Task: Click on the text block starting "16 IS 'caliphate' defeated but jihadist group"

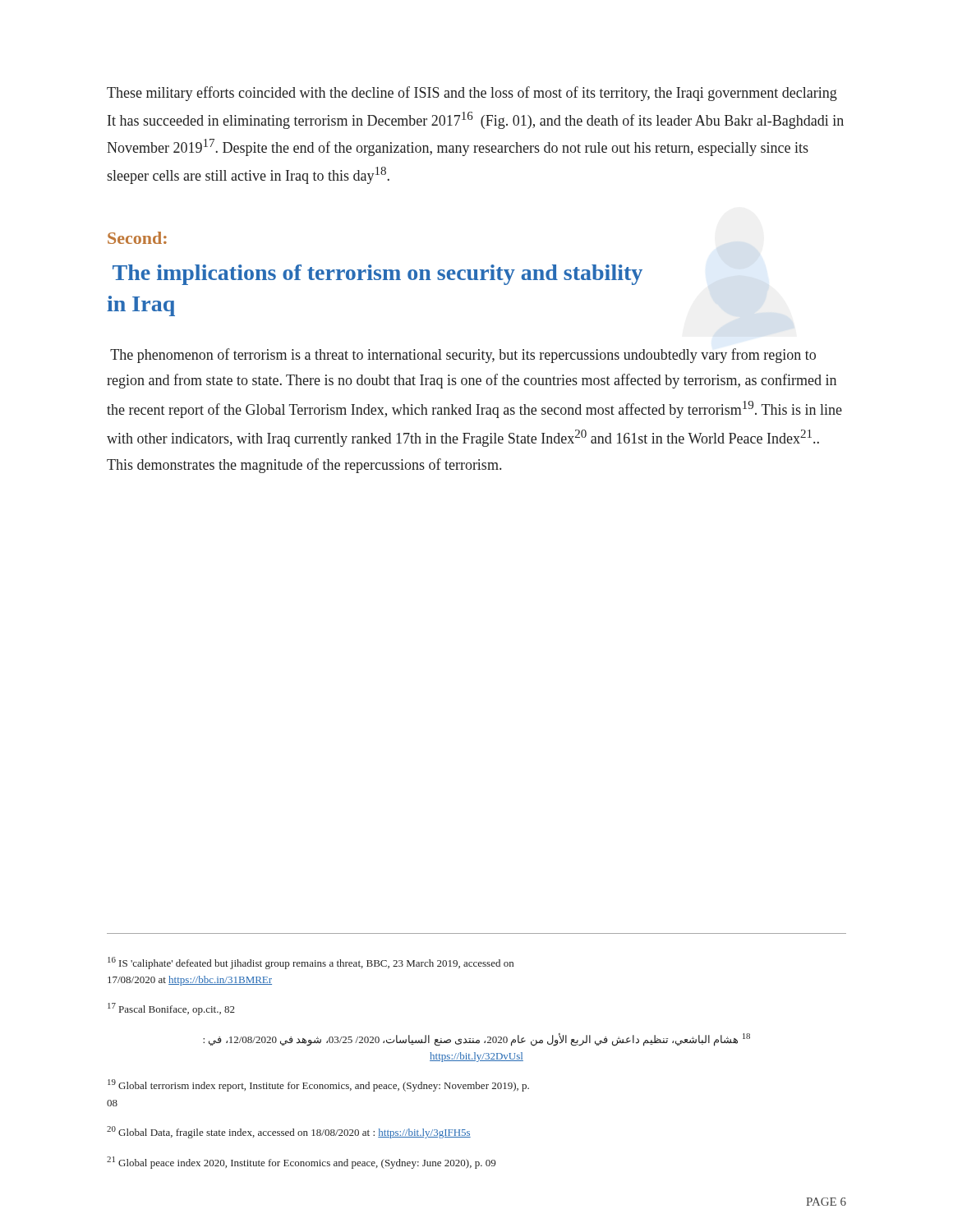Action: (476, 970)
